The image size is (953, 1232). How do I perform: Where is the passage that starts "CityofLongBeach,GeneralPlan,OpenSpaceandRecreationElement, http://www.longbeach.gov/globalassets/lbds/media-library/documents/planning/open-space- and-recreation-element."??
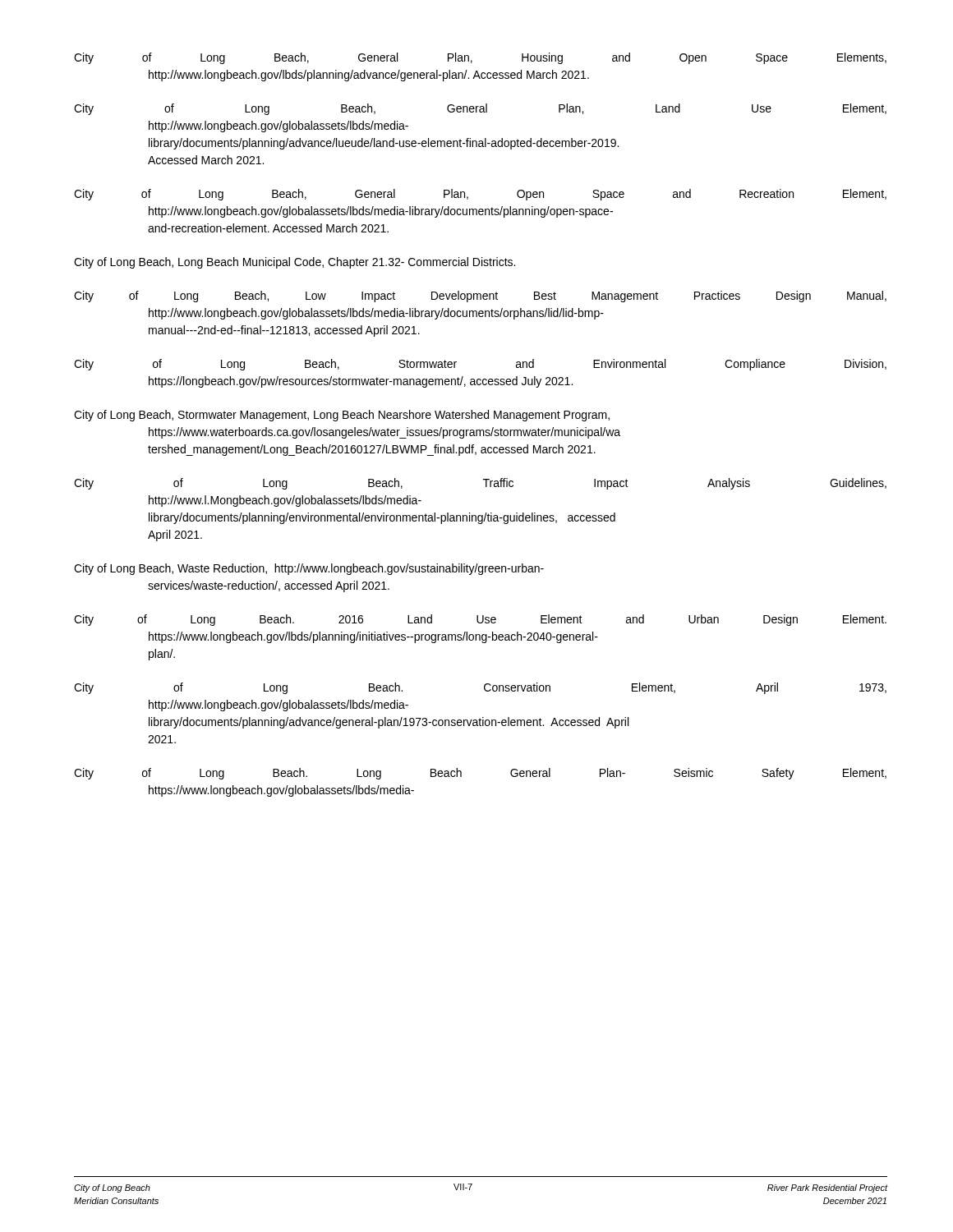[481, 212]
